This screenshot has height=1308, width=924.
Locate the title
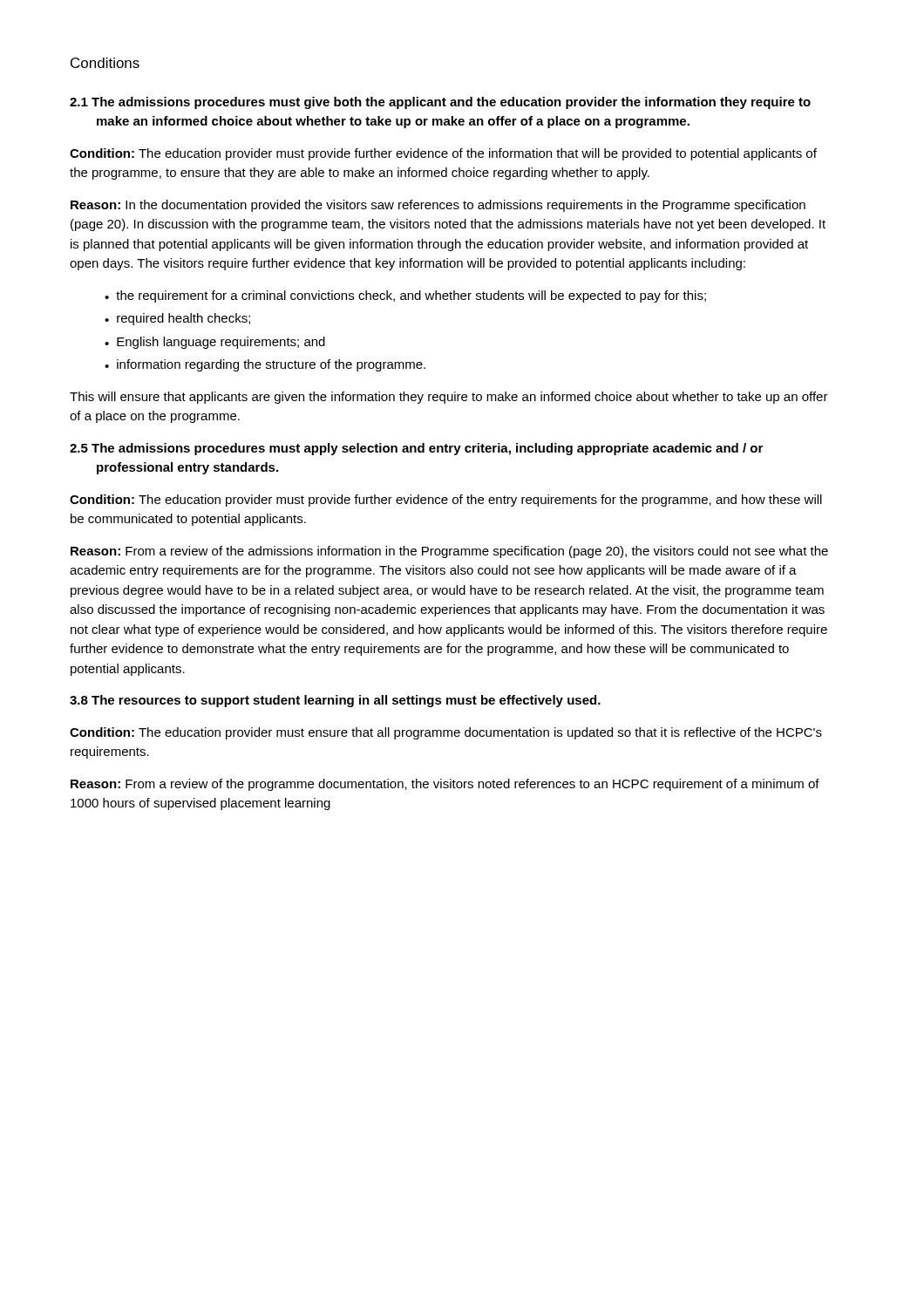pyautogui.click(x=105, y=63)
